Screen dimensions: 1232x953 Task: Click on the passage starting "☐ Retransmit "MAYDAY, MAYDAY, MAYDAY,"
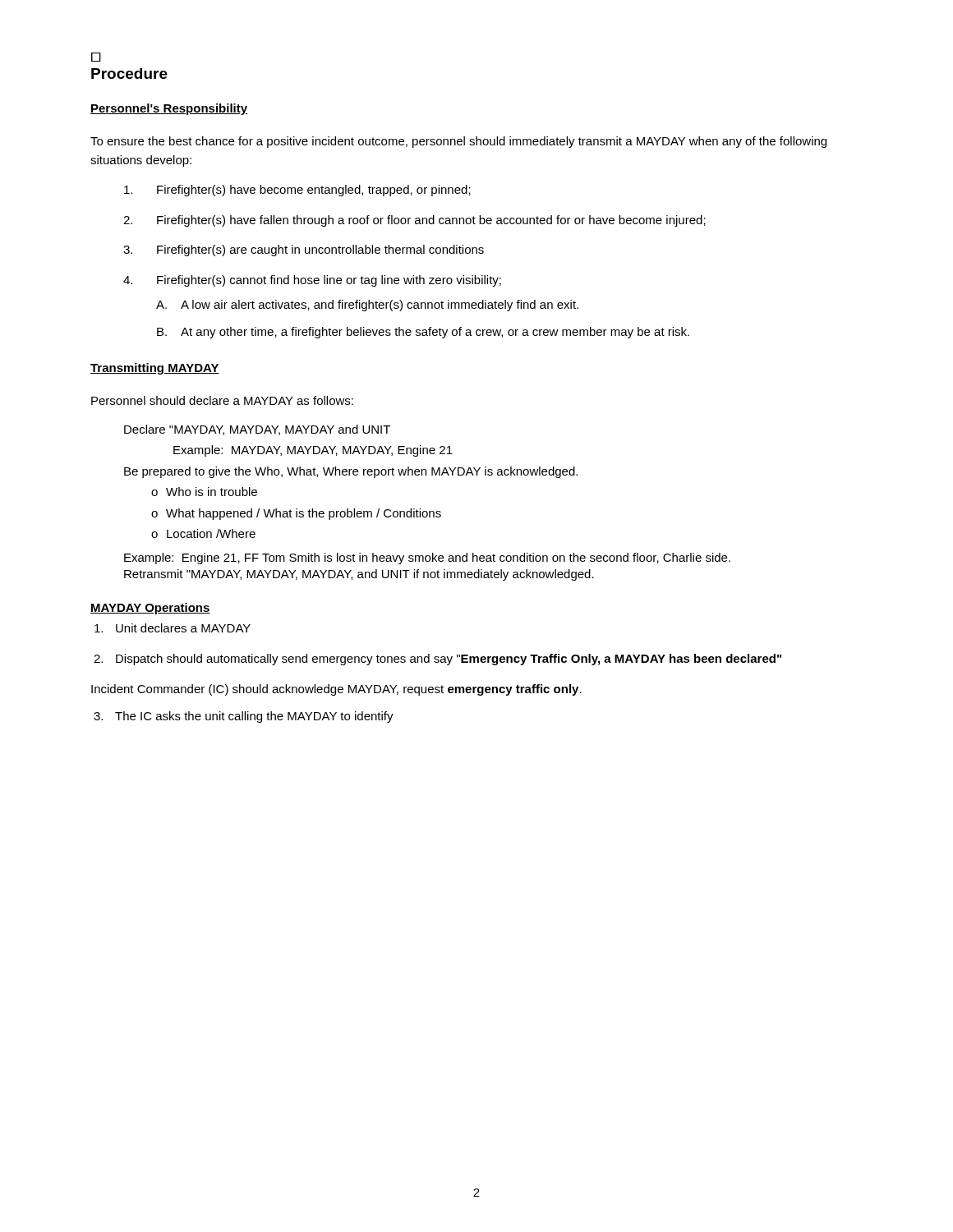[x=493, y=574]
